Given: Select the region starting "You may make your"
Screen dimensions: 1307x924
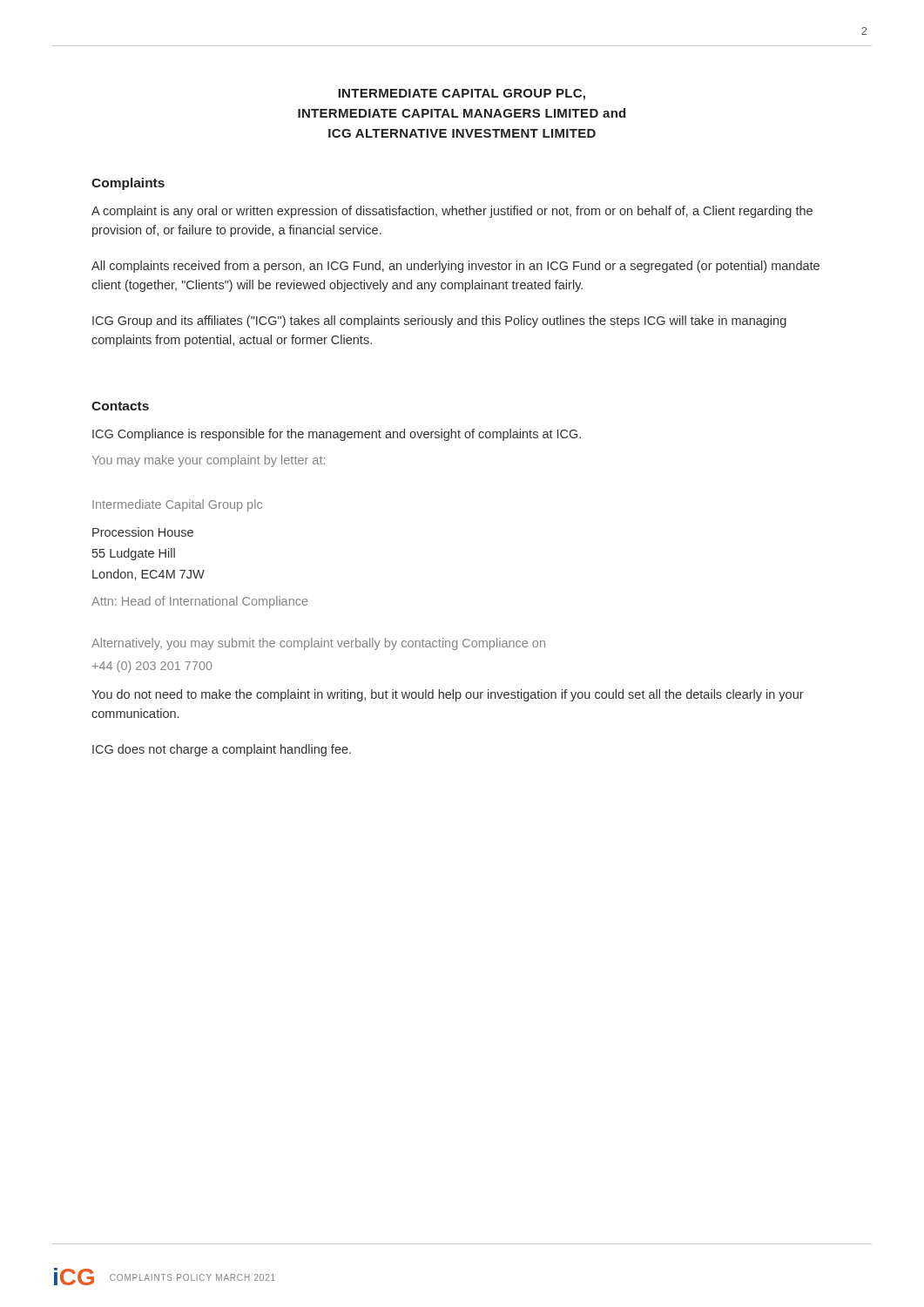Looking at the screenshot, I should point(209,460).
